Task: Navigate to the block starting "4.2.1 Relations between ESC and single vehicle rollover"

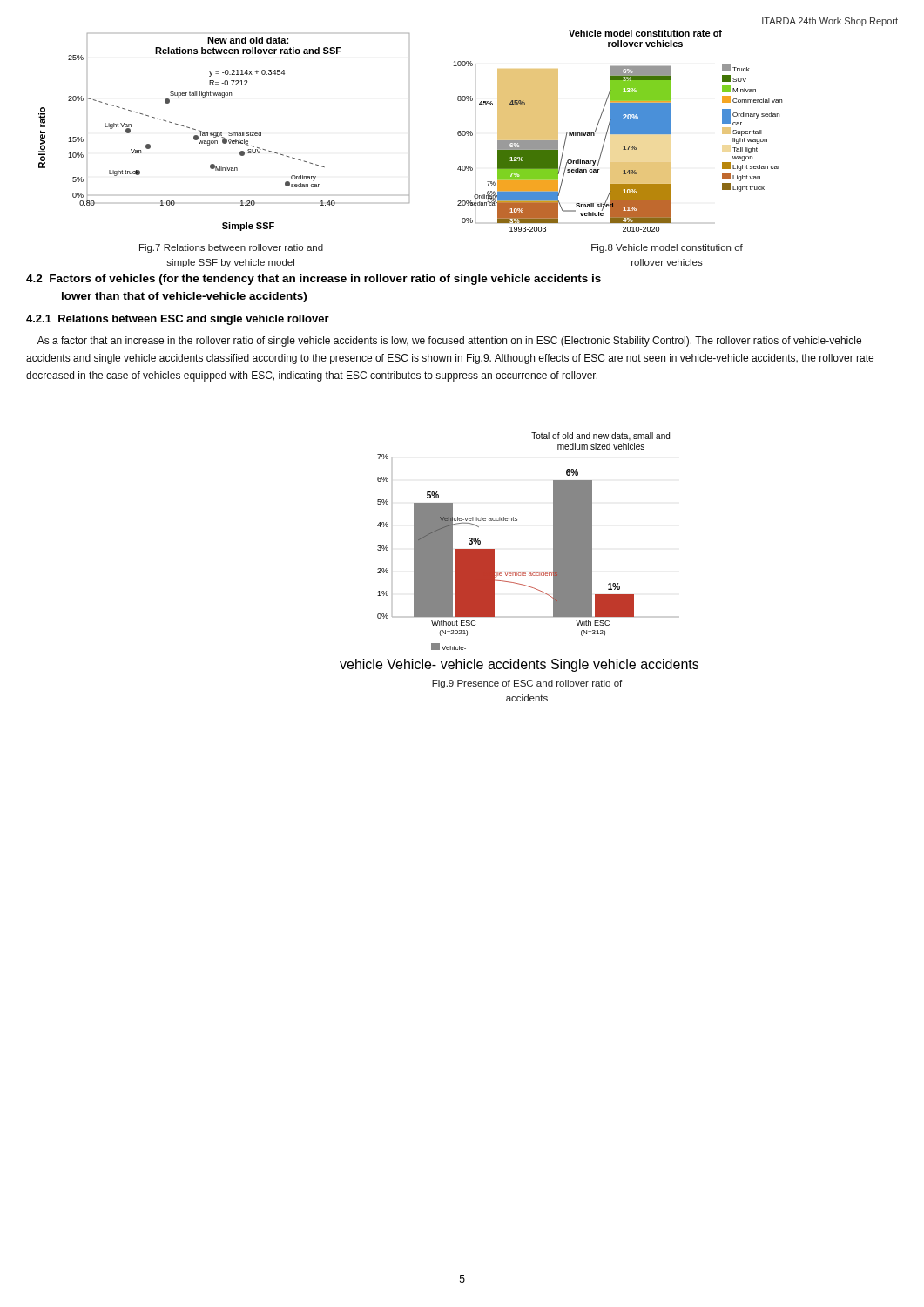Action: tap(177, 319)
